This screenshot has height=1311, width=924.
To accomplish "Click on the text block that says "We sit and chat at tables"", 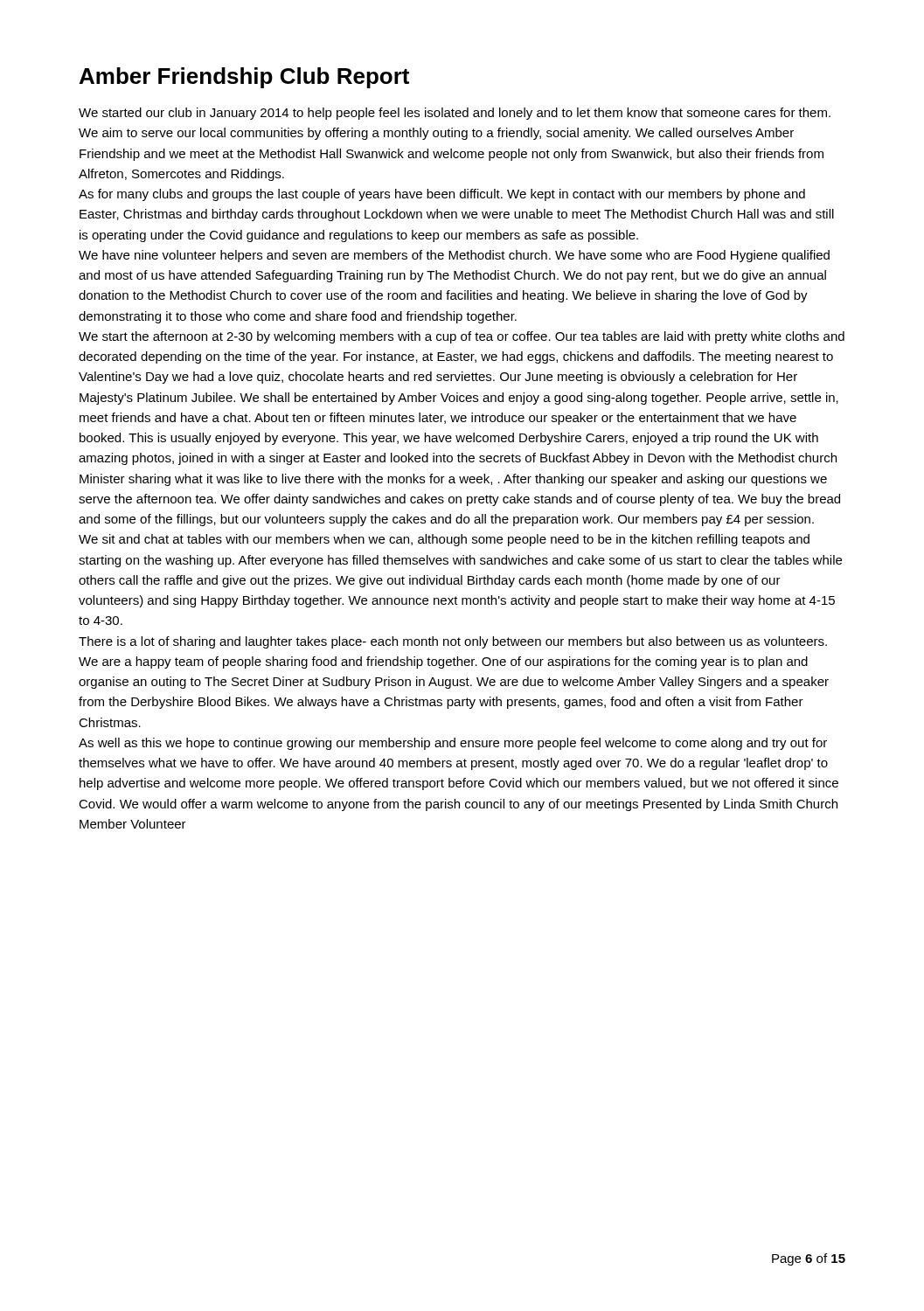I will pyautogui.click(x=462, y=580).
